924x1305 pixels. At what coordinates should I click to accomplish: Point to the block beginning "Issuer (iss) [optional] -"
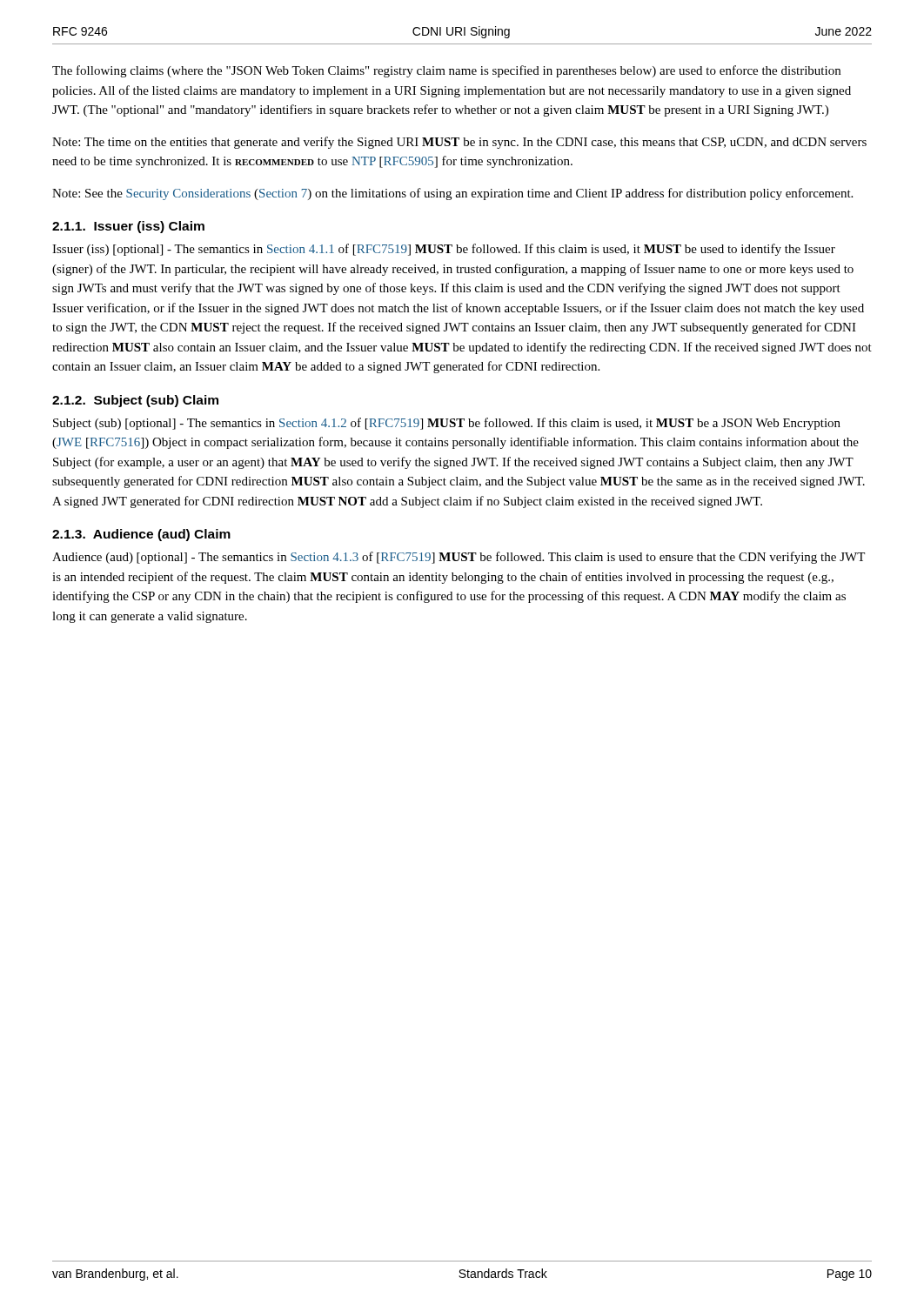462,308
